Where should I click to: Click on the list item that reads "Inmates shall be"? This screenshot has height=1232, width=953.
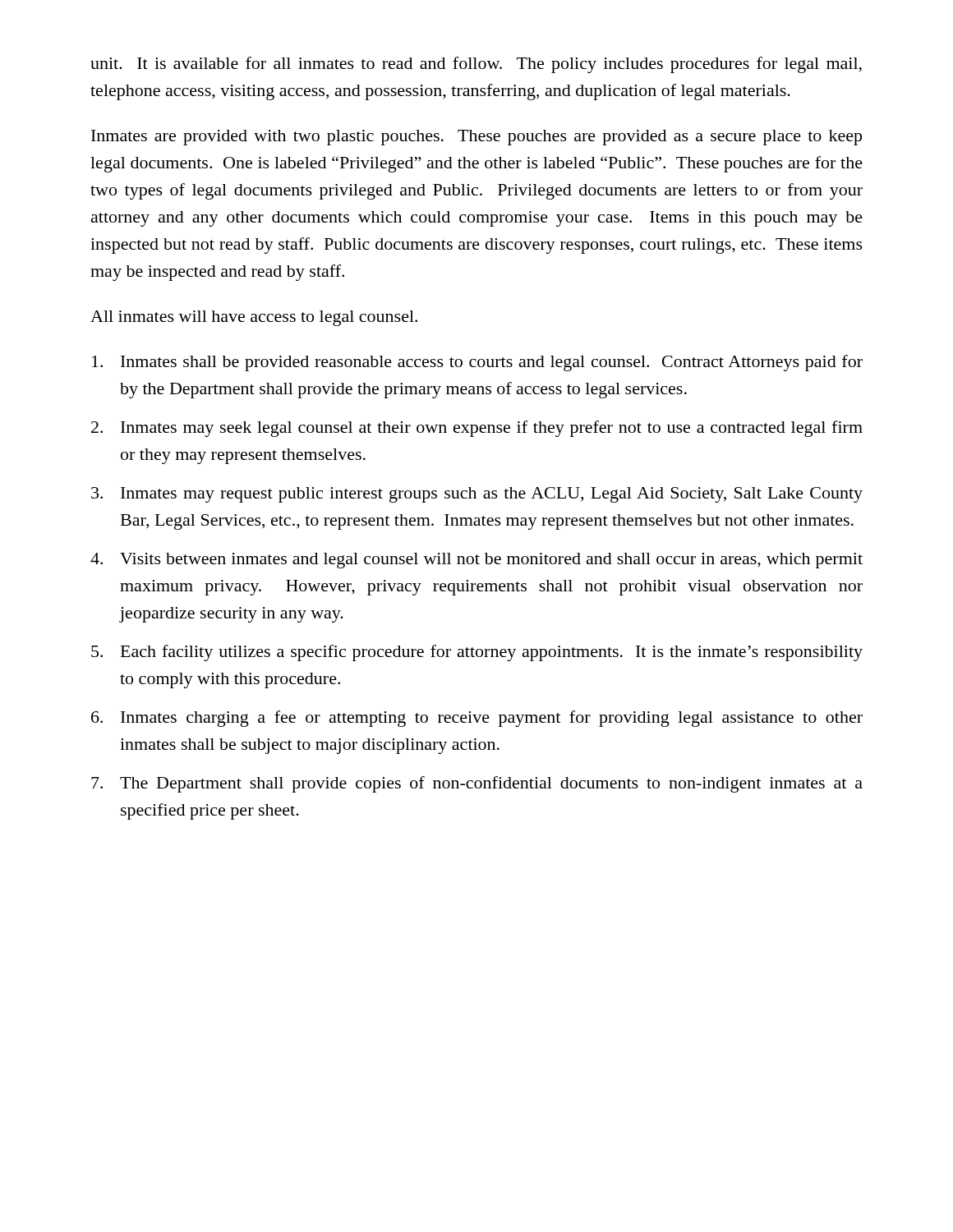click(476, 375)
